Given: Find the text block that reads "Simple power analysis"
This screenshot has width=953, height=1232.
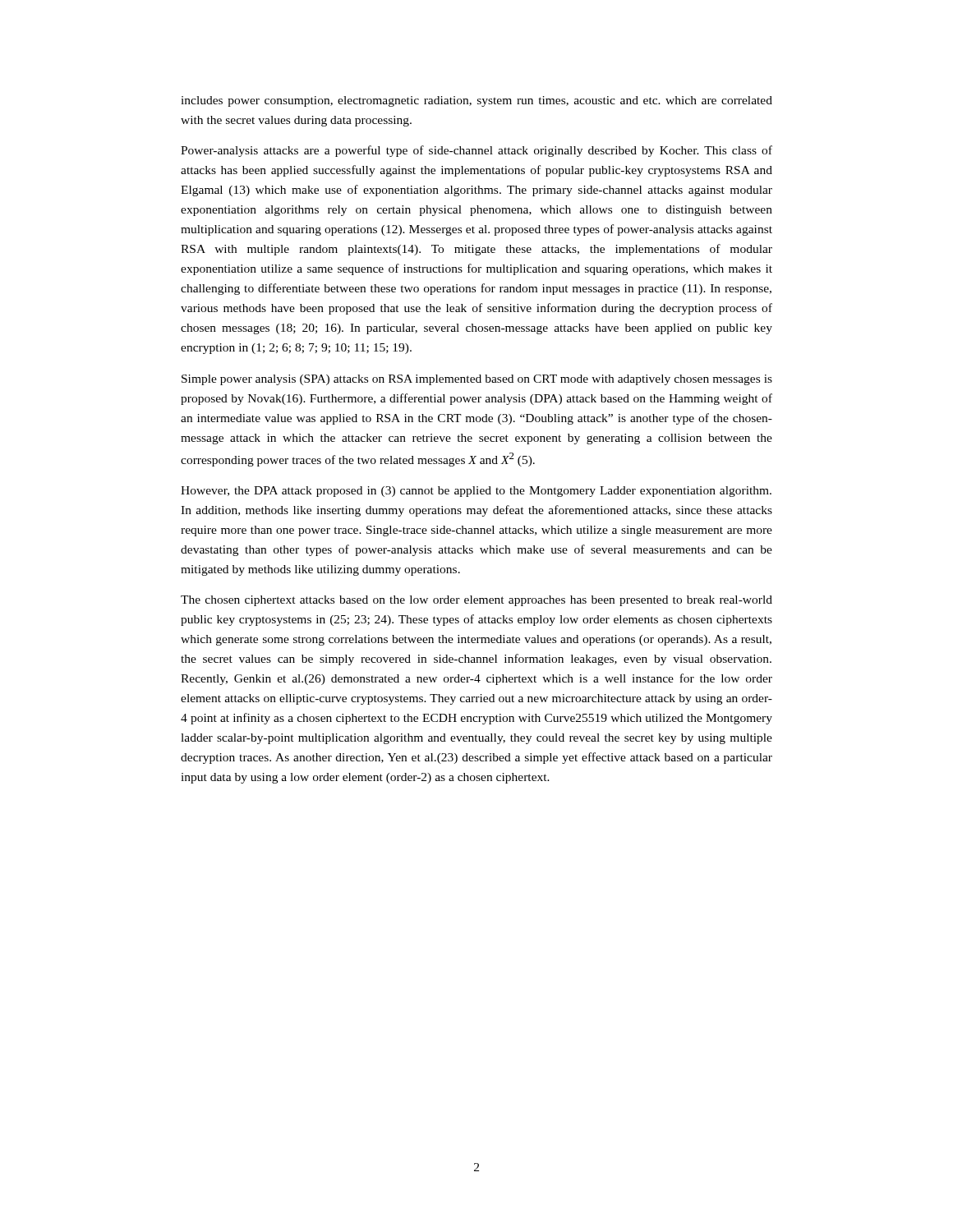Looking at the screenshot, I should pyautogui.click(x=476, y=419).
